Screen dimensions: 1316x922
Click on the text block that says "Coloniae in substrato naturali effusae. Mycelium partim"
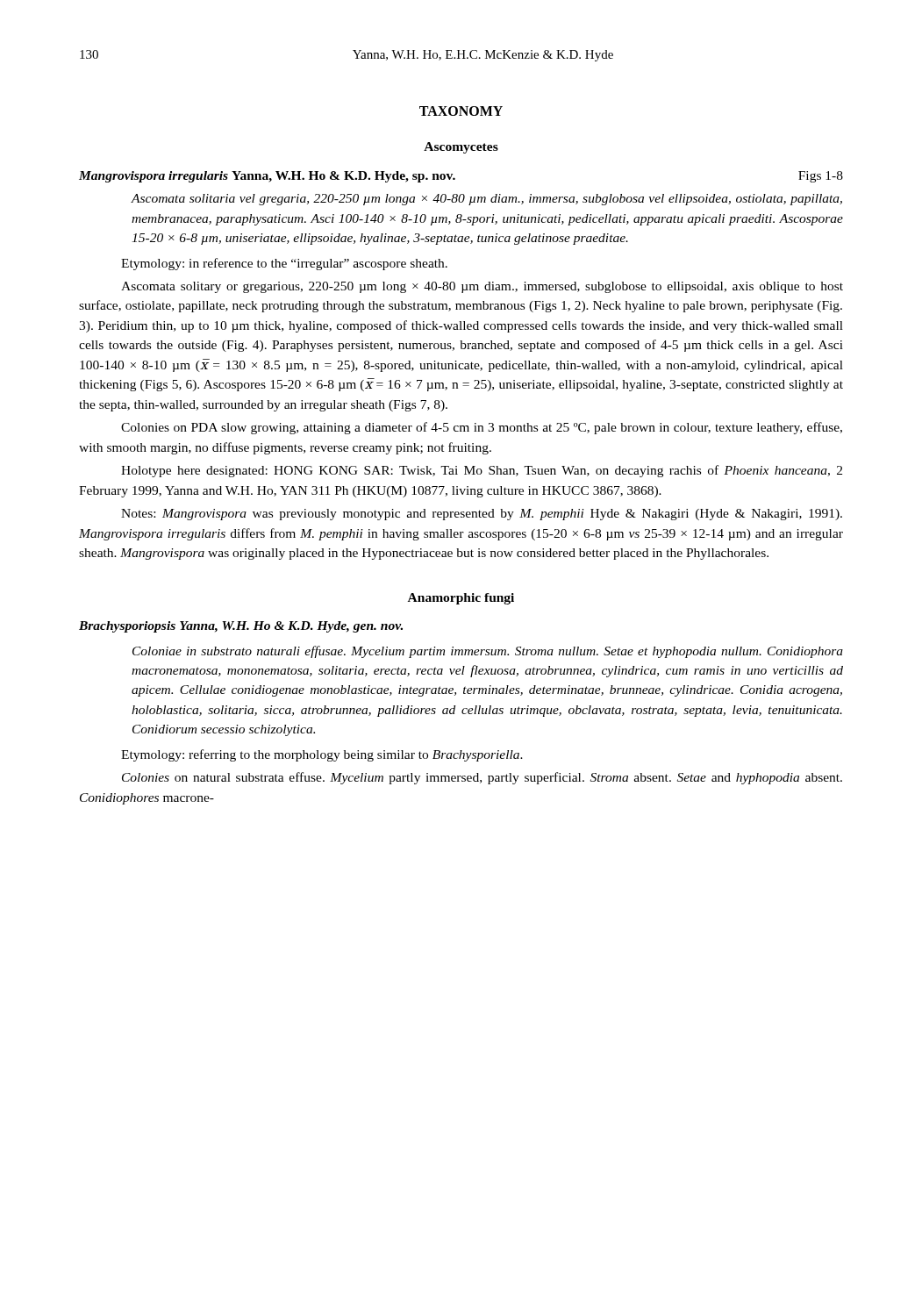point(487,690)
